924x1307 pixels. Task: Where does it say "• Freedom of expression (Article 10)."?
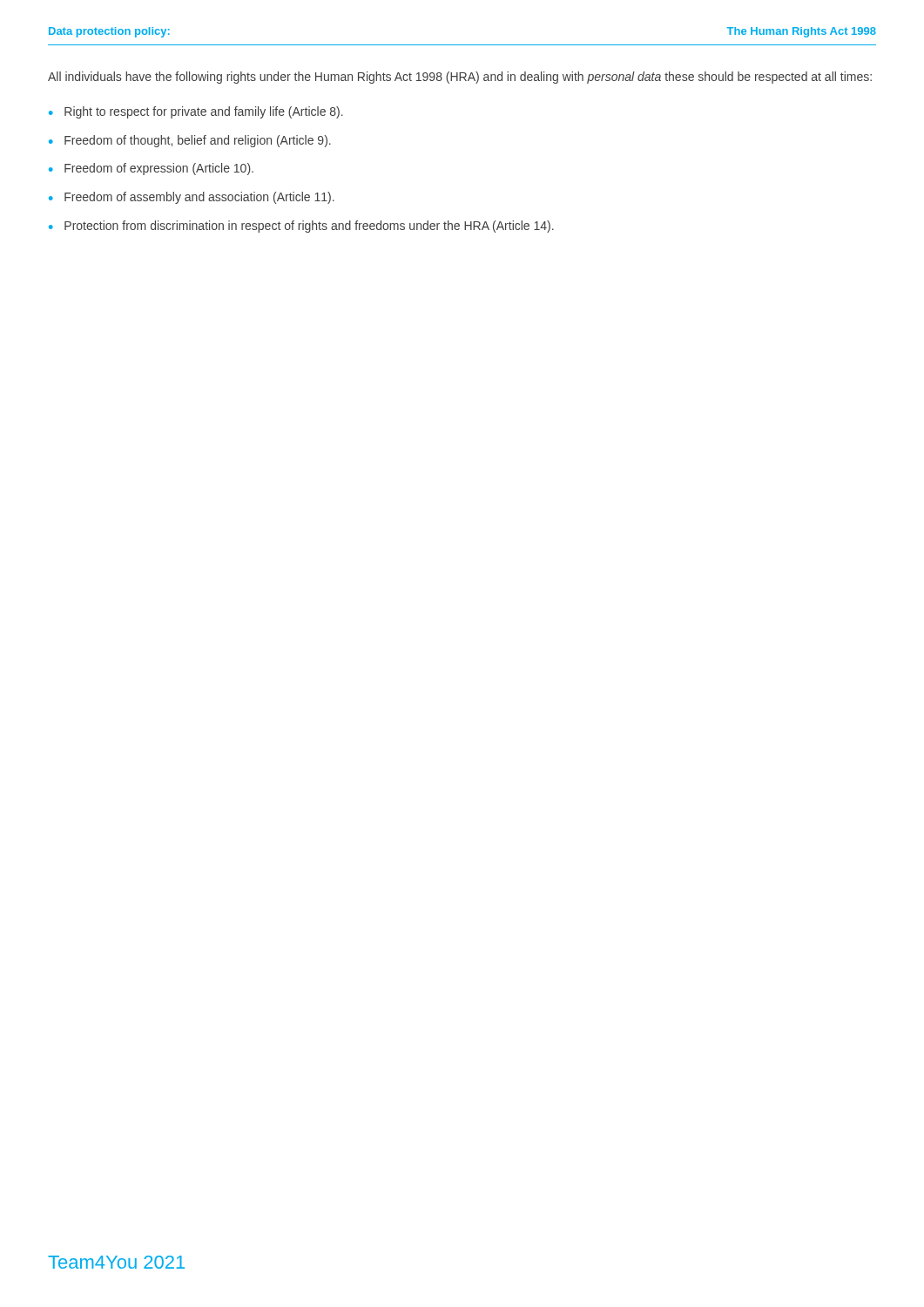[151, 172]
